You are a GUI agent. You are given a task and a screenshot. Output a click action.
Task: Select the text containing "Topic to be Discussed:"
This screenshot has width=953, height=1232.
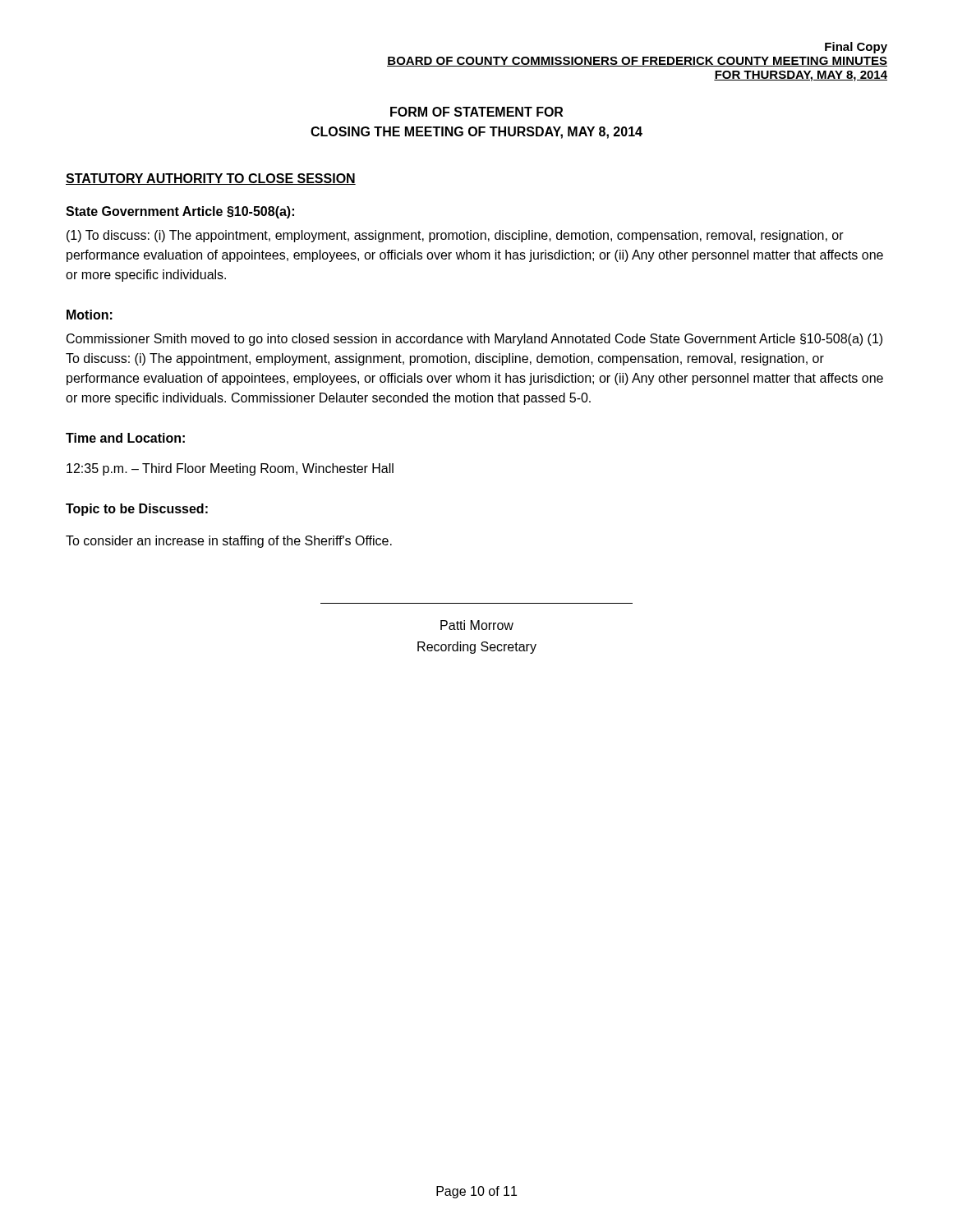[x=137, y=509]
